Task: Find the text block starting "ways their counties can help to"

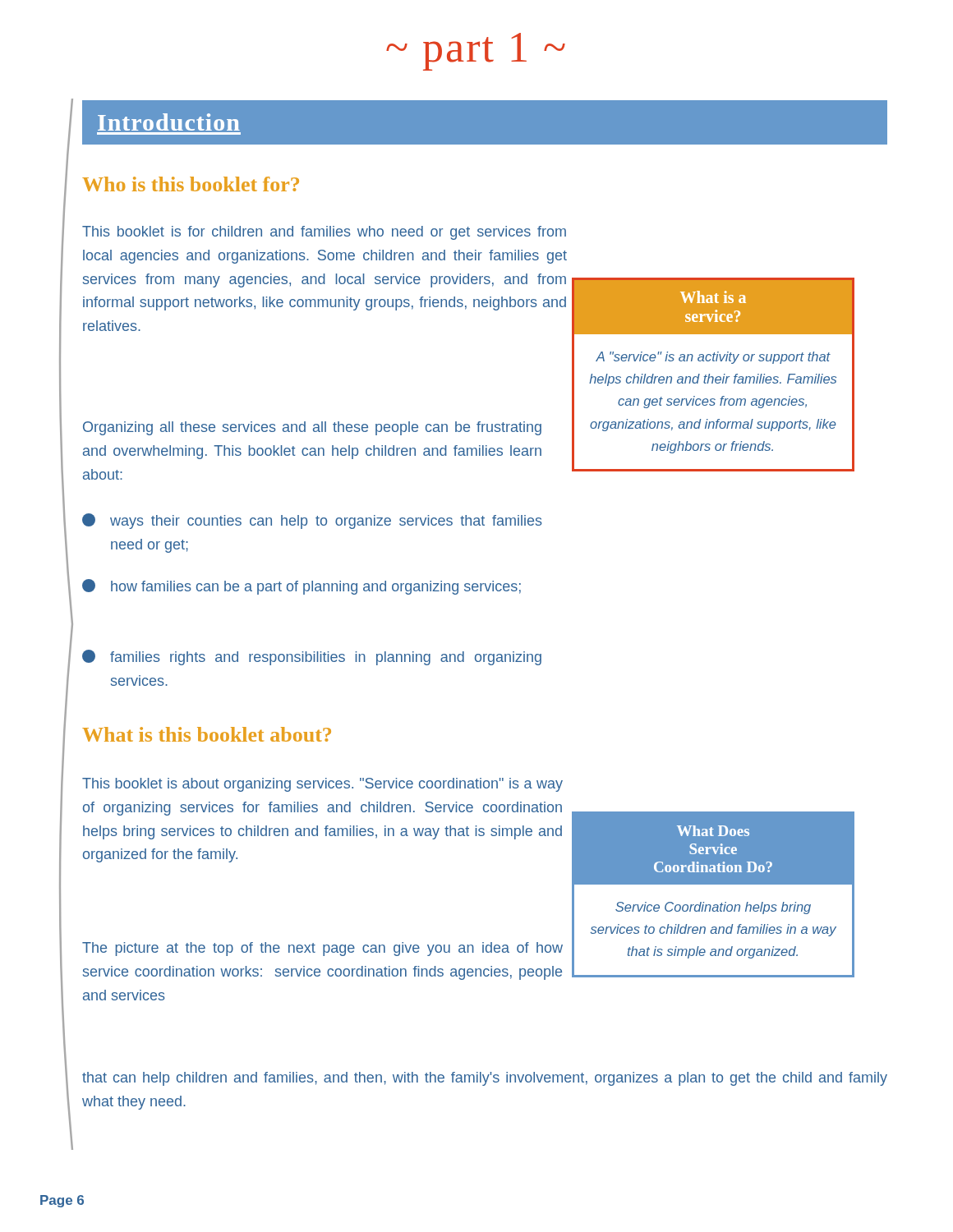Action: point(312,533)
